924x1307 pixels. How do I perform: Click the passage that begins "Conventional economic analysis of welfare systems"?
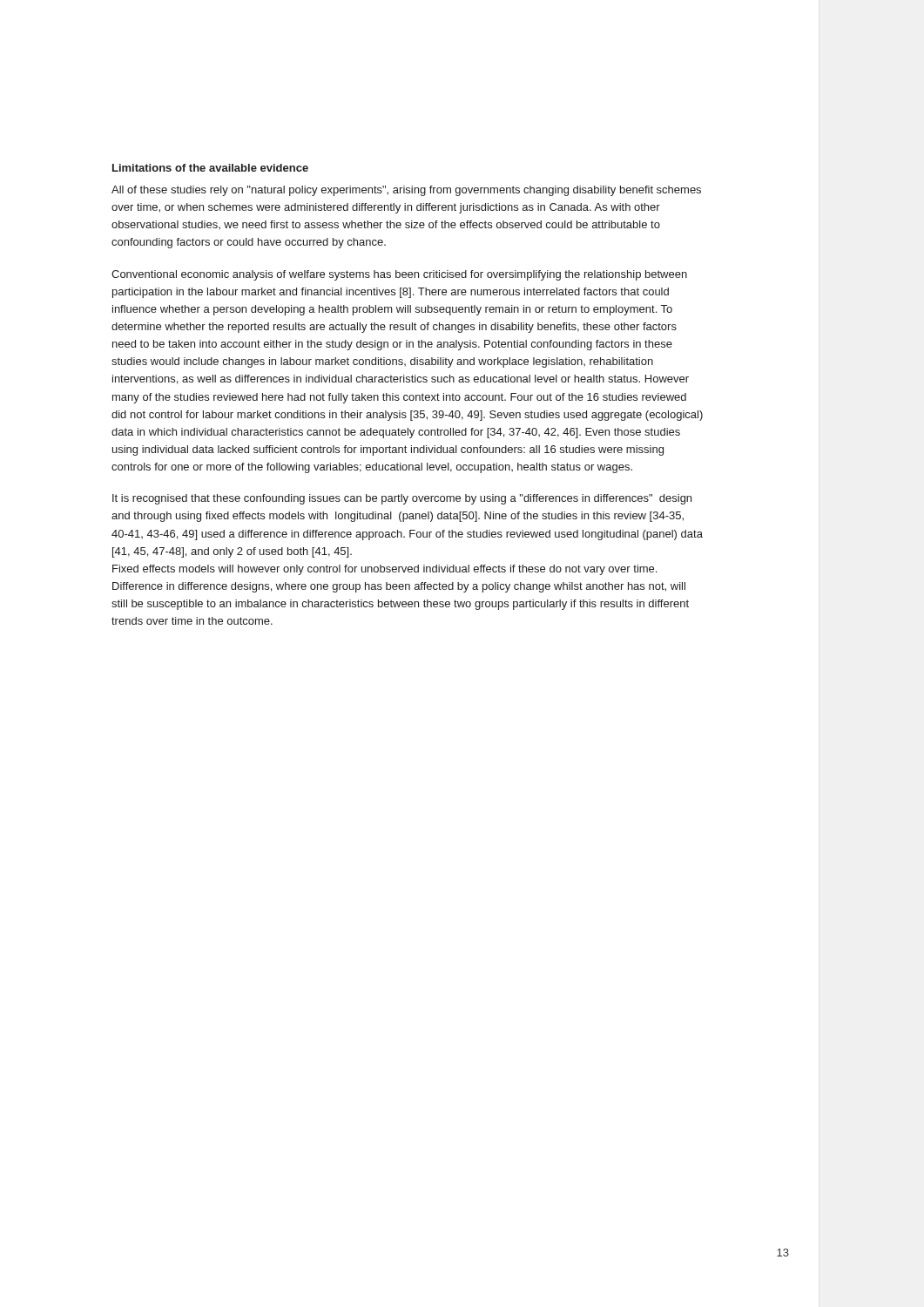pyautogui.click(x=407, y=370)
